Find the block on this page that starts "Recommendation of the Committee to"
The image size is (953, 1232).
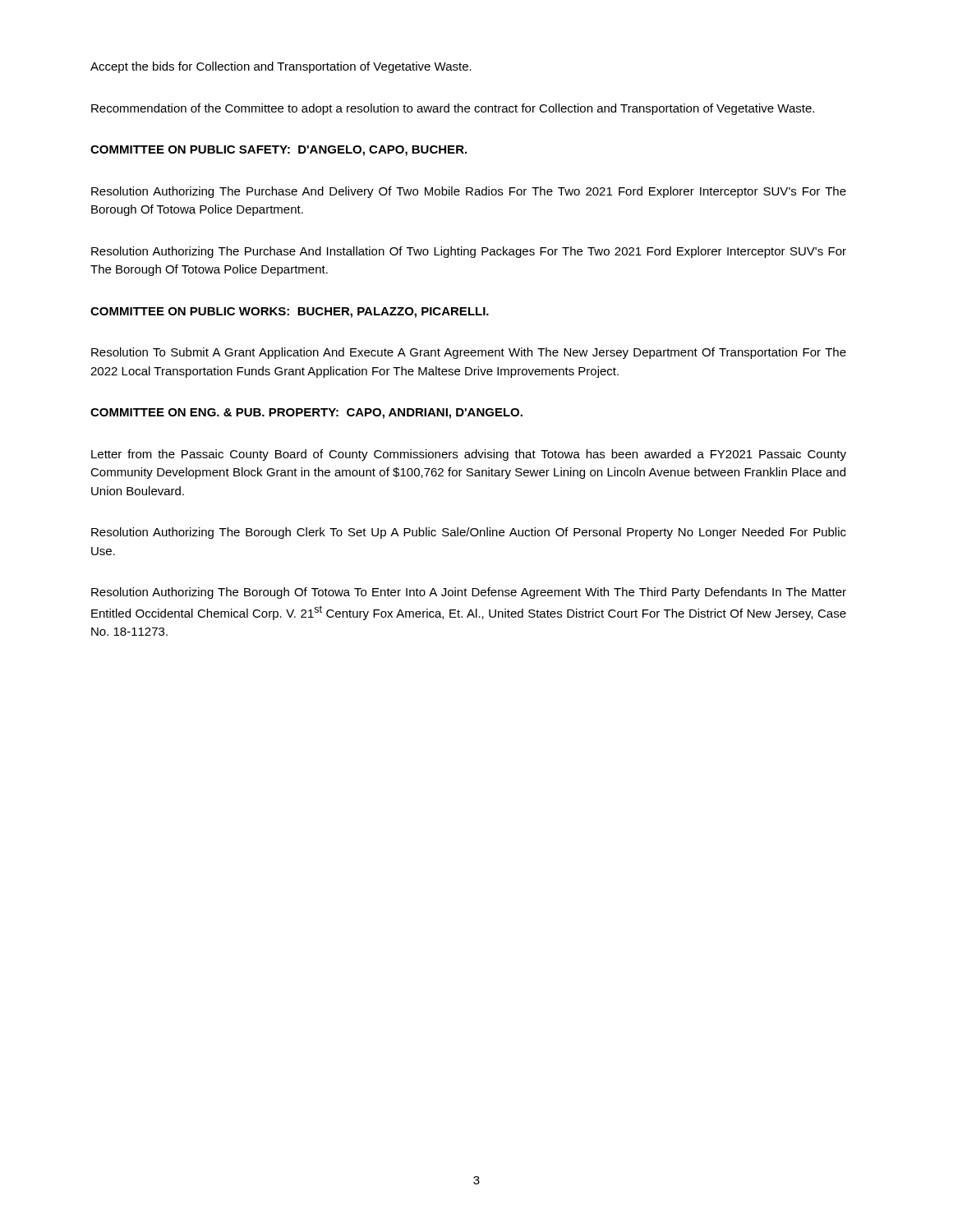click(x=453, y=108)
